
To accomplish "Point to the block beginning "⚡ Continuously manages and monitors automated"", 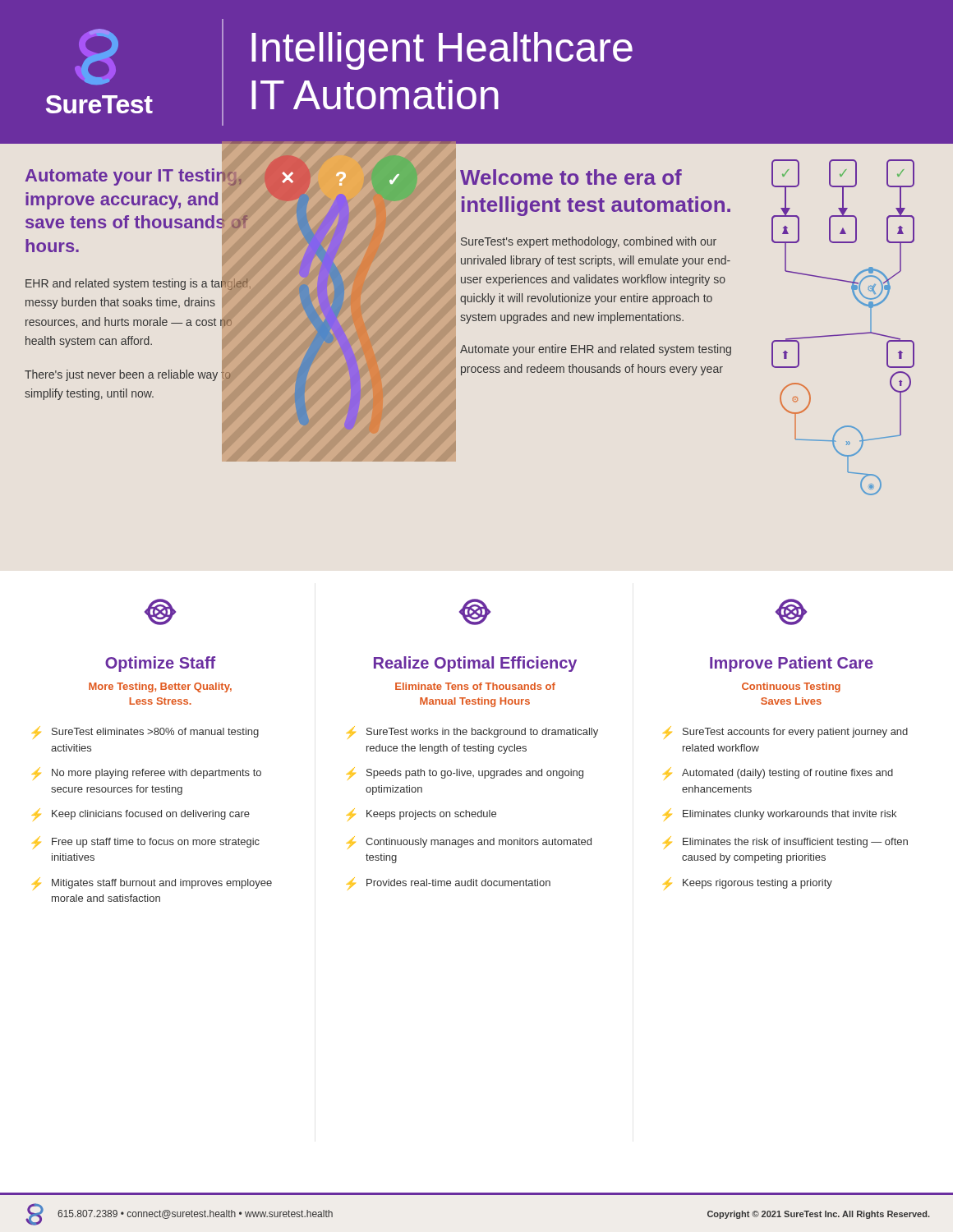I will click(x=475, y=850).
